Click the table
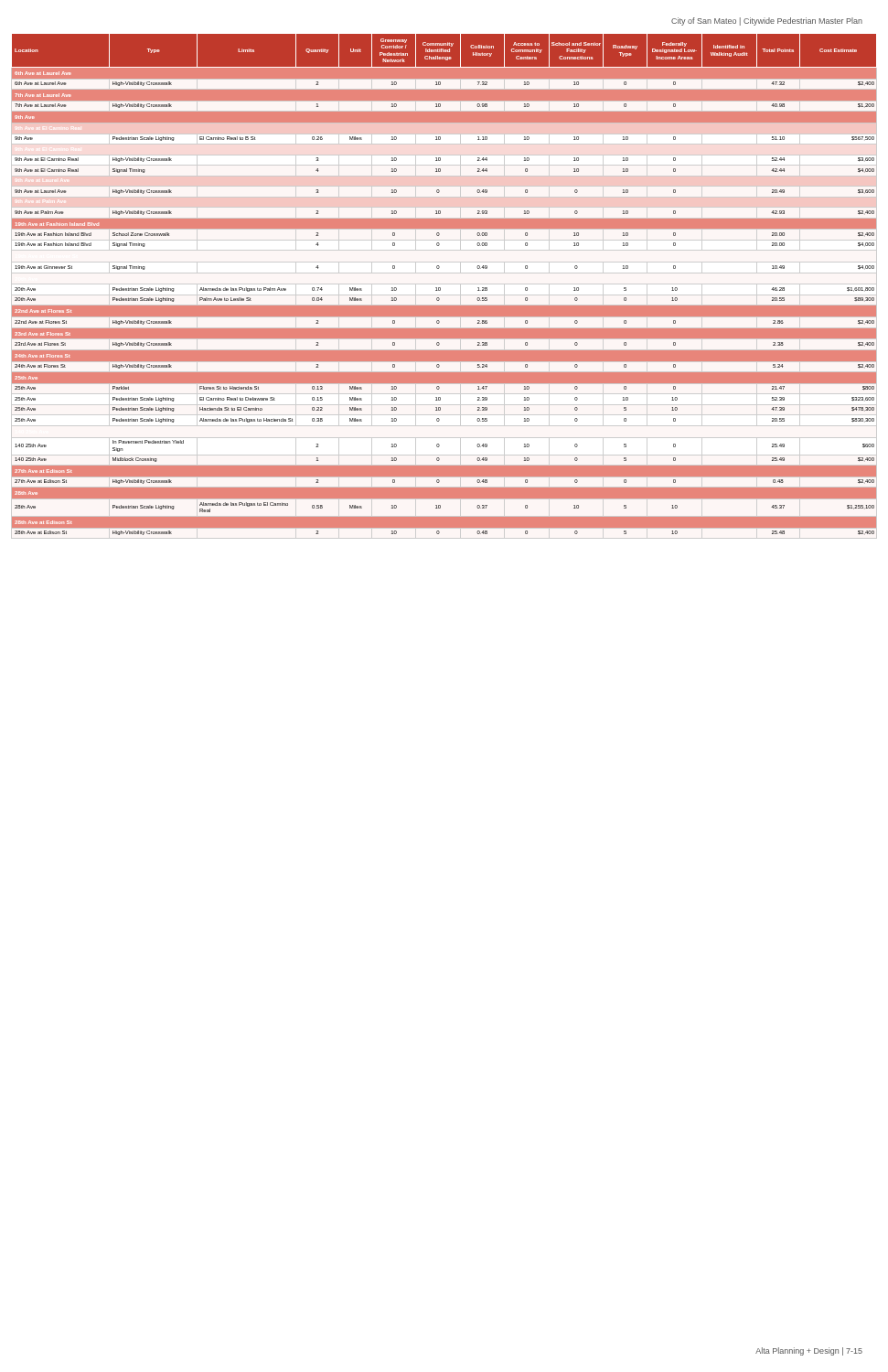The height and width of the screenshot is (1372, 888). (444, 685)
